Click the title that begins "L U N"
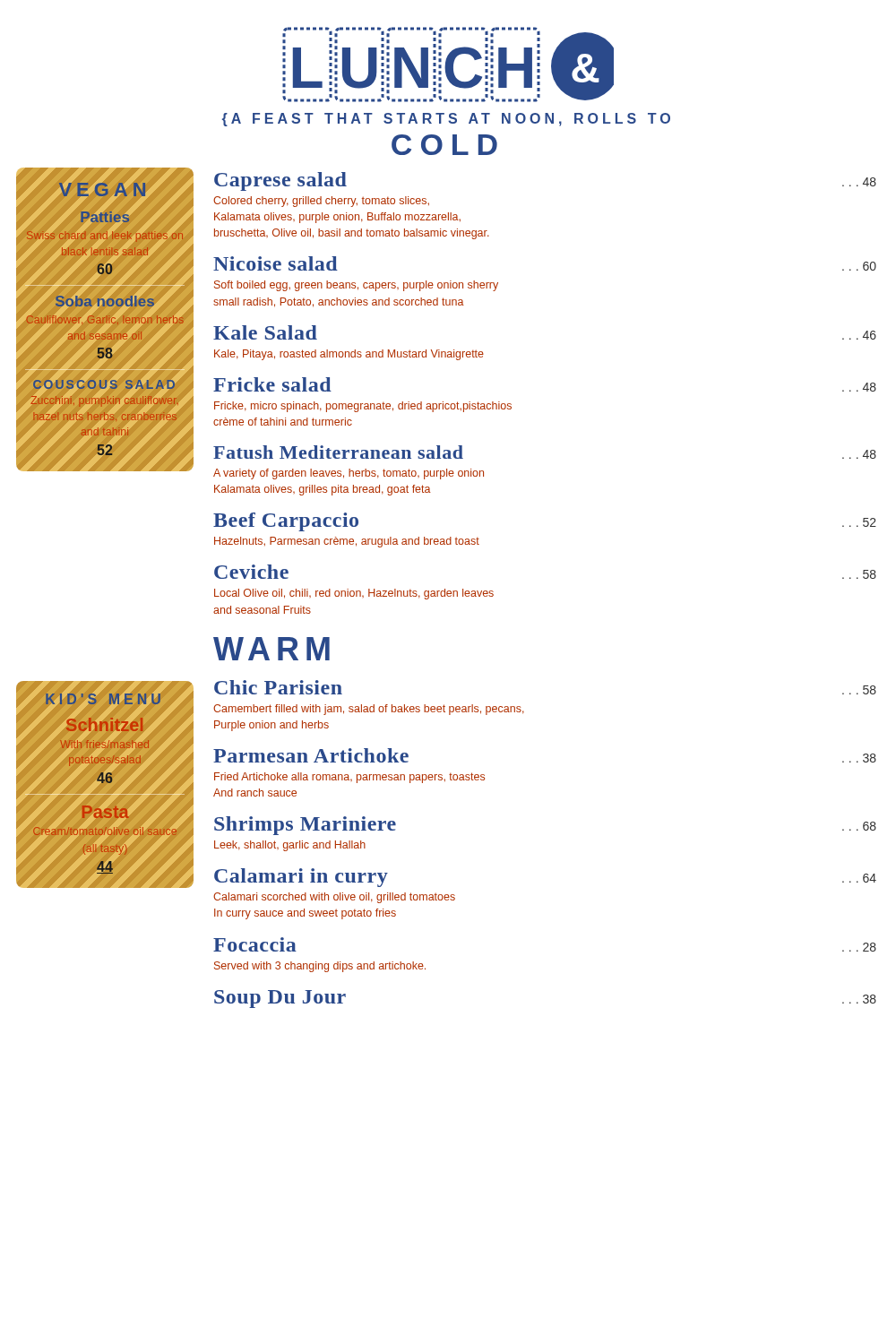This screenshot has width=896, height=1344. (448, 66)
